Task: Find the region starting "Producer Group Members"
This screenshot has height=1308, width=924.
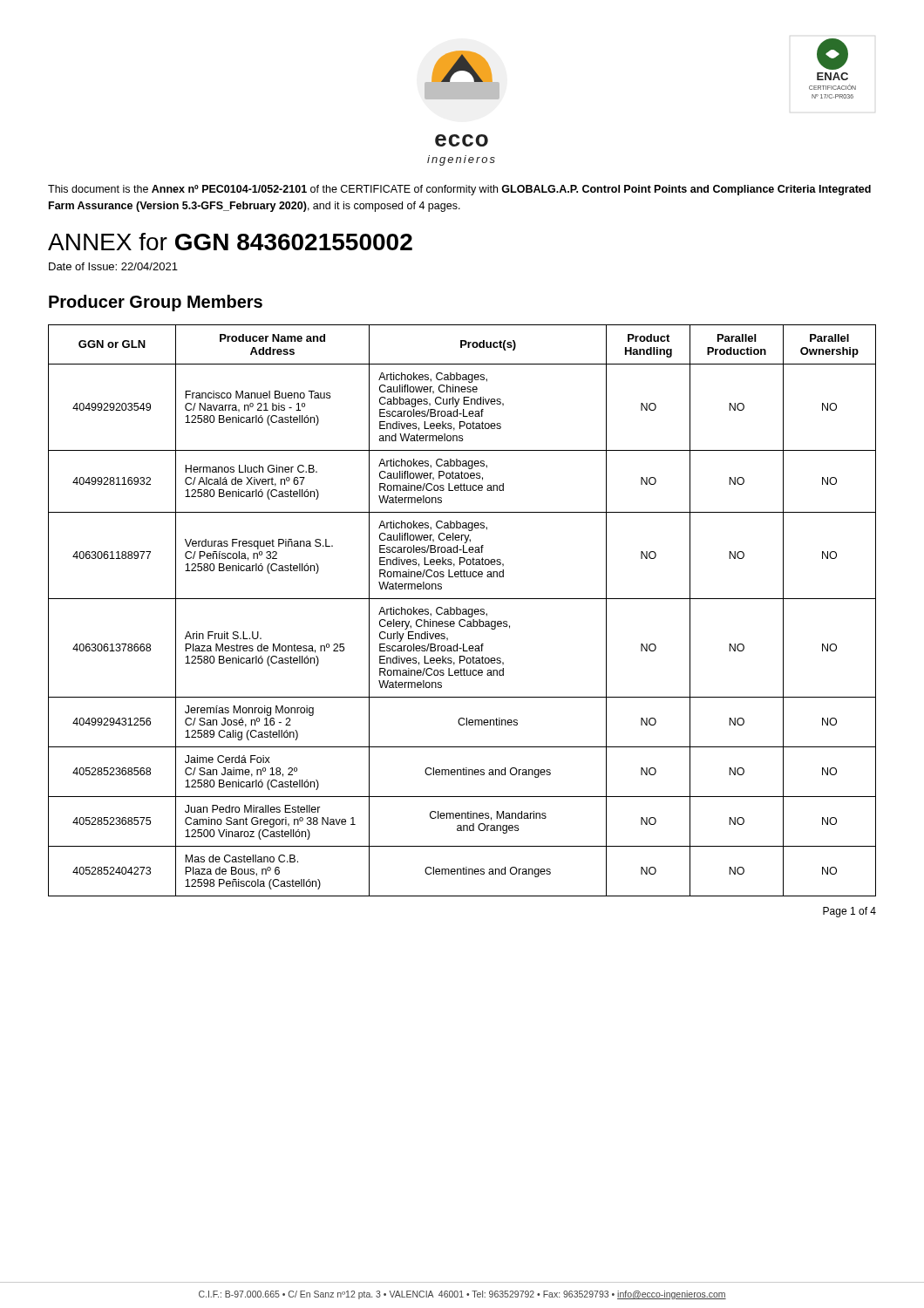Action: click(x=155, y=301)
